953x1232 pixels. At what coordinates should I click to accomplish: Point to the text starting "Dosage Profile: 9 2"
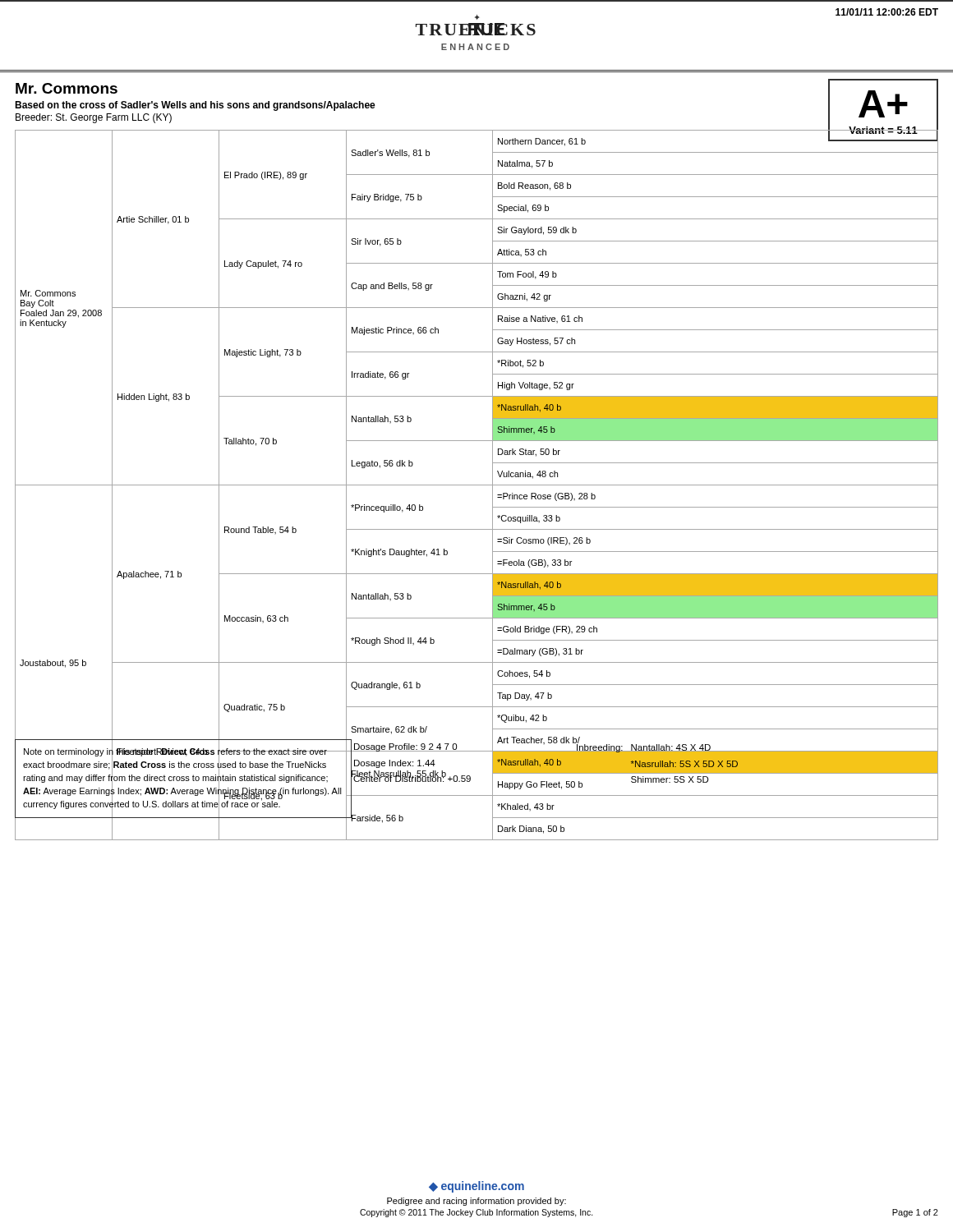pyautogui.click(x=412, y=763)
